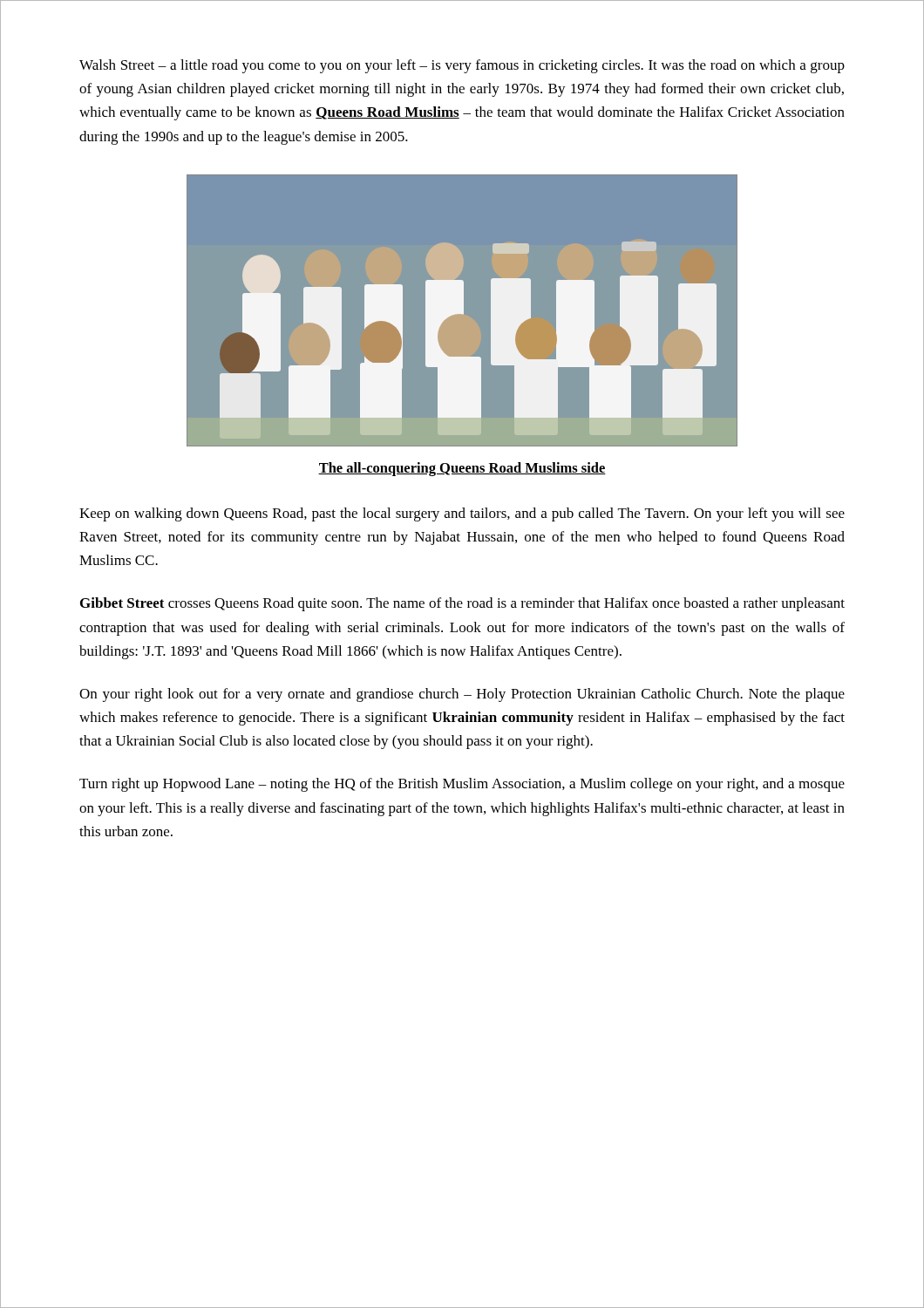Click on the photo
The image size is (924, 1308).
tap(462, 312)
